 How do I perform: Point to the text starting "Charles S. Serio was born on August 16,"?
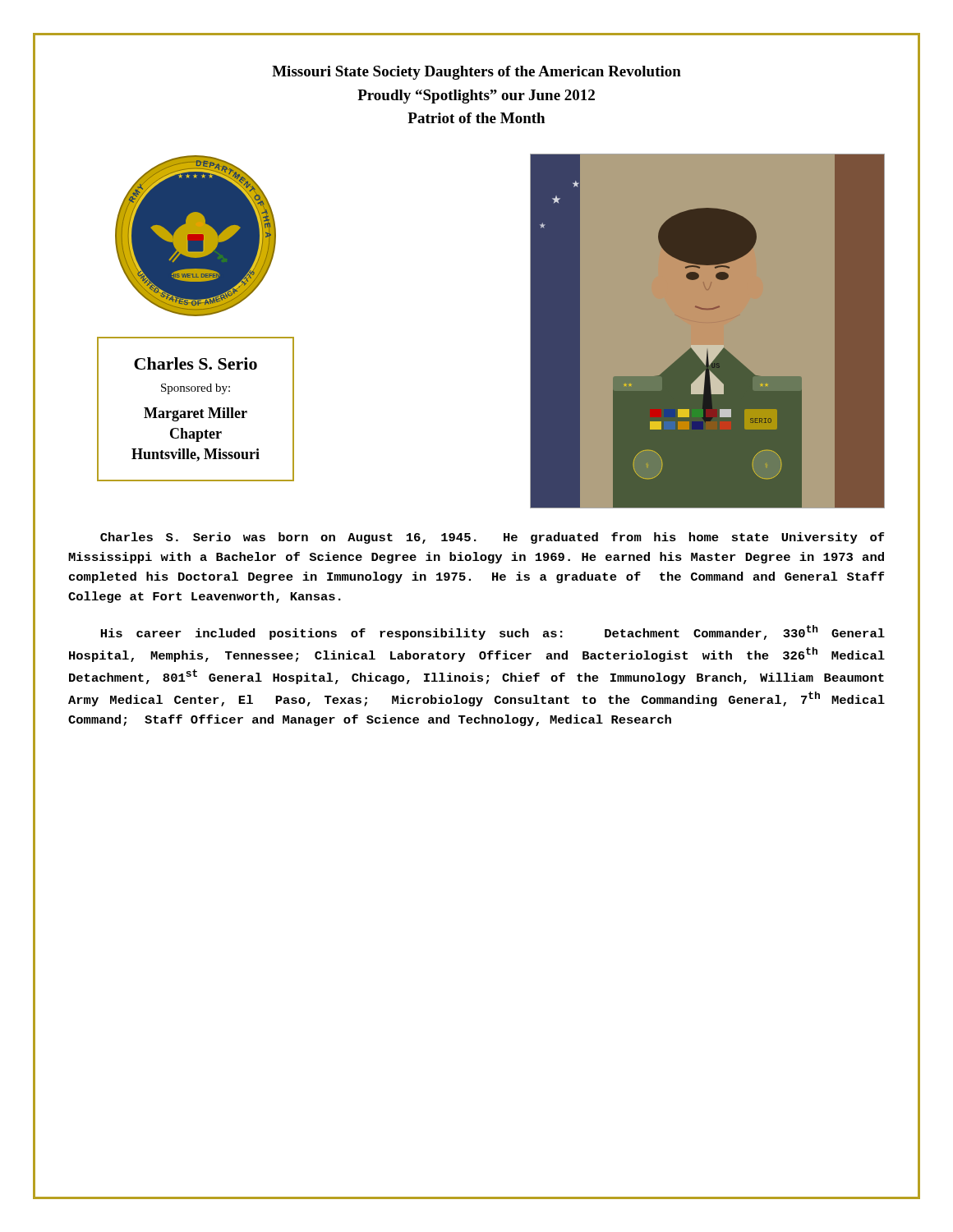pyautogui.click(x=476, y=567)
